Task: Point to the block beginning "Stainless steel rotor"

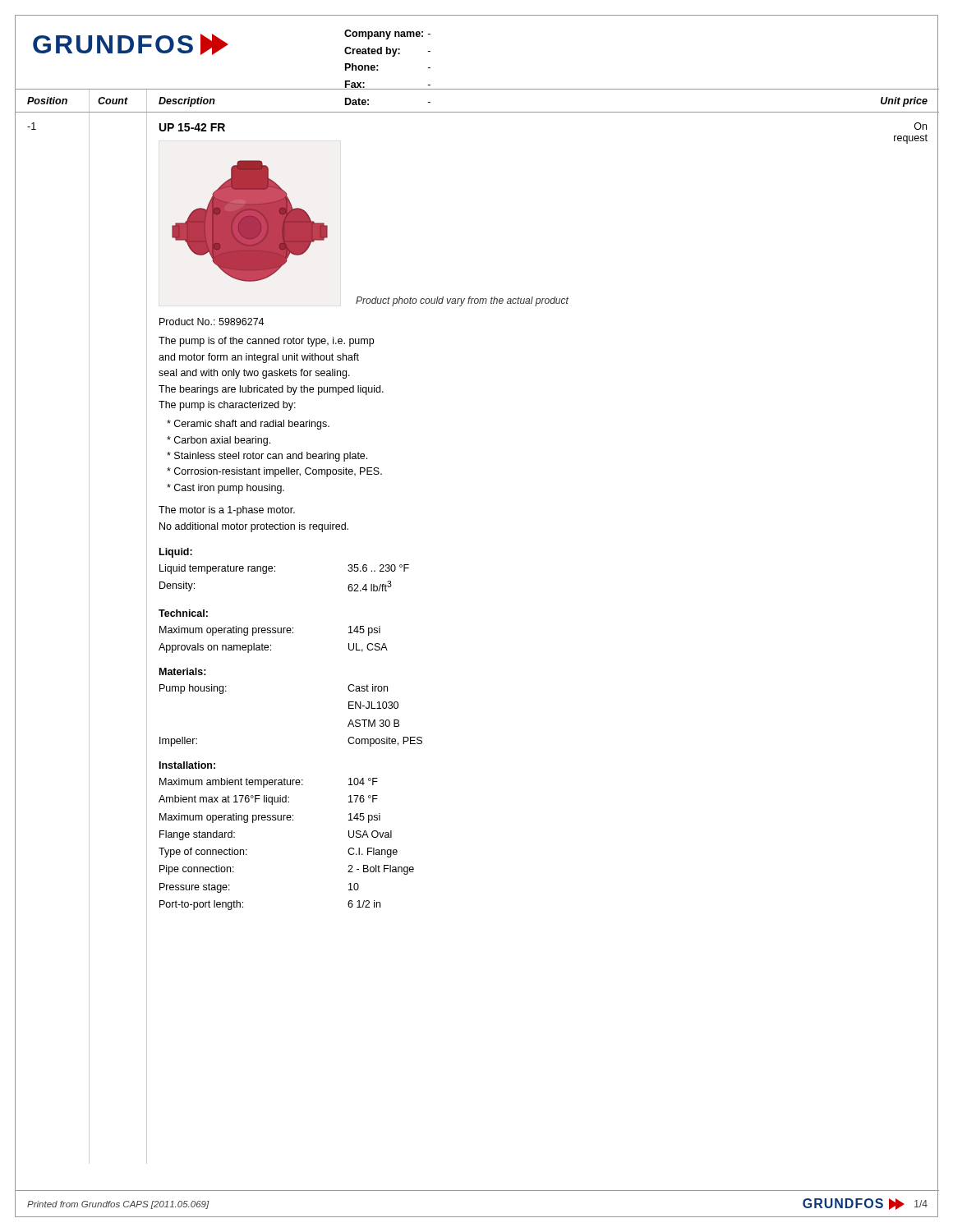Action: [x=271, y=456]
